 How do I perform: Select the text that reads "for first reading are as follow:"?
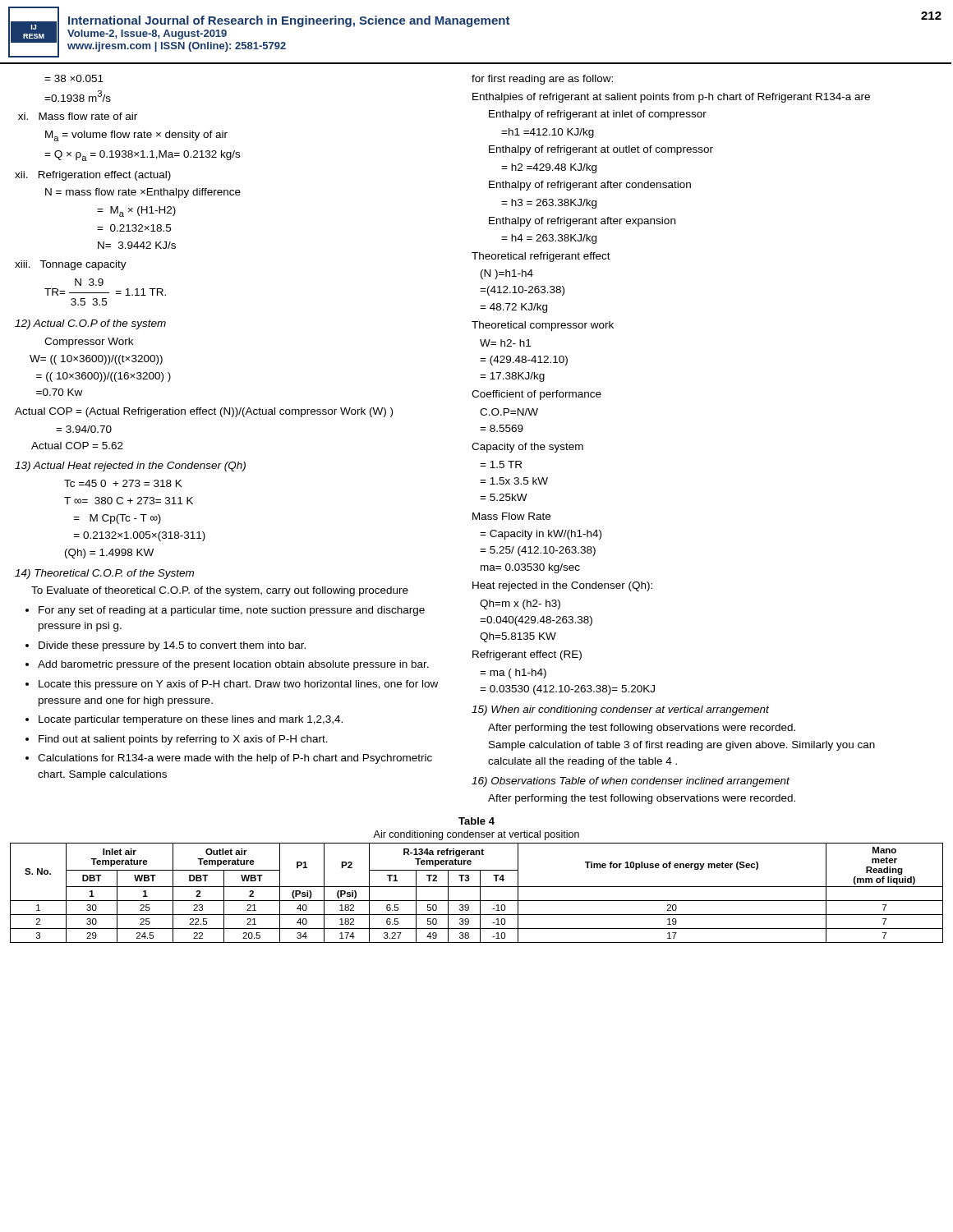coord(543,78)
